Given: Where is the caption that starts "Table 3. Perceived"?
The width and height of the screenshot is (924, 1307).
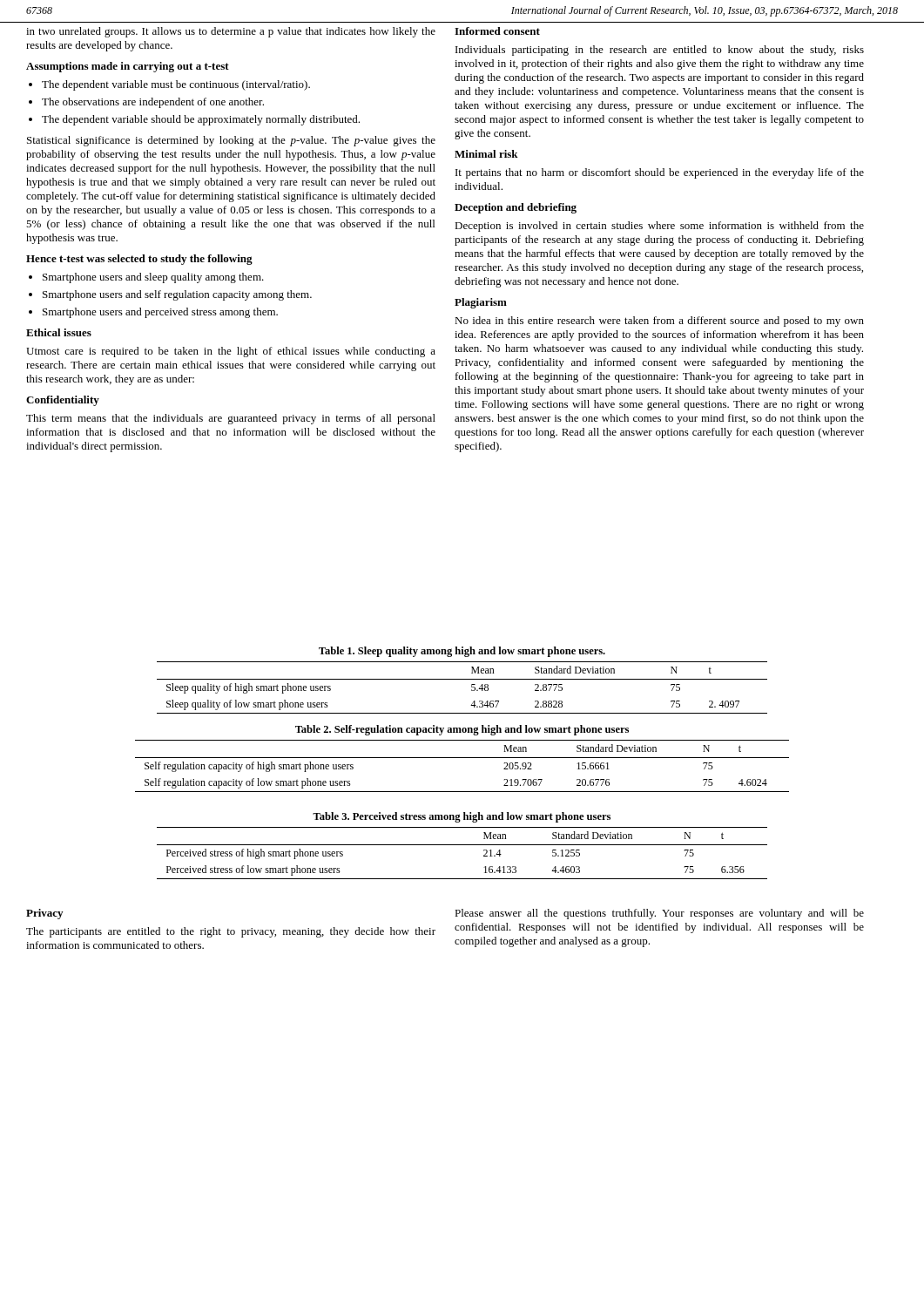Looking at the screenshot, I should click(462, 816).
